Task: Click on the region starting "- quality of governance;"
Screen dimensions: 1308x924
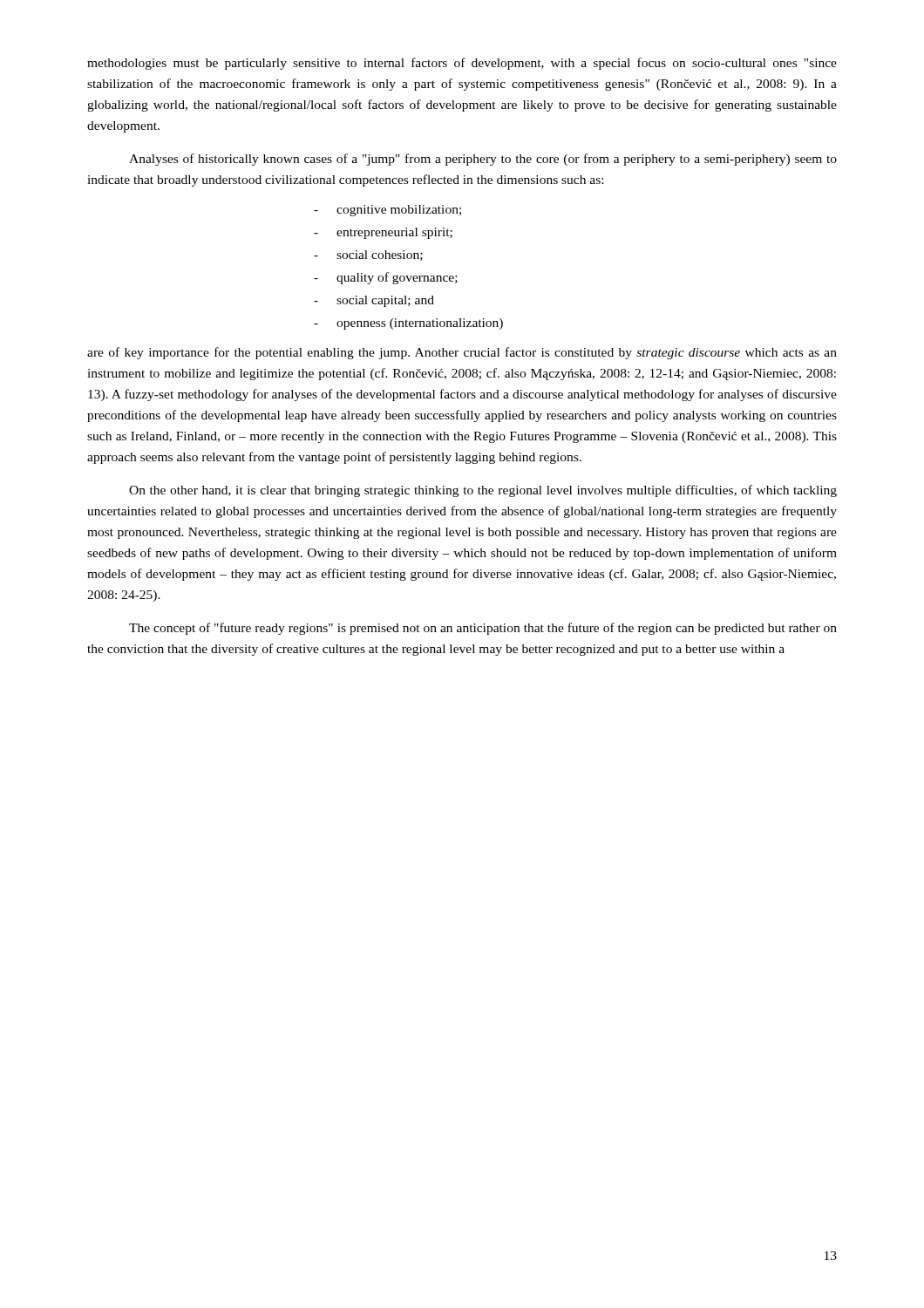Action: pyautogui.click(x=386, y=277)
